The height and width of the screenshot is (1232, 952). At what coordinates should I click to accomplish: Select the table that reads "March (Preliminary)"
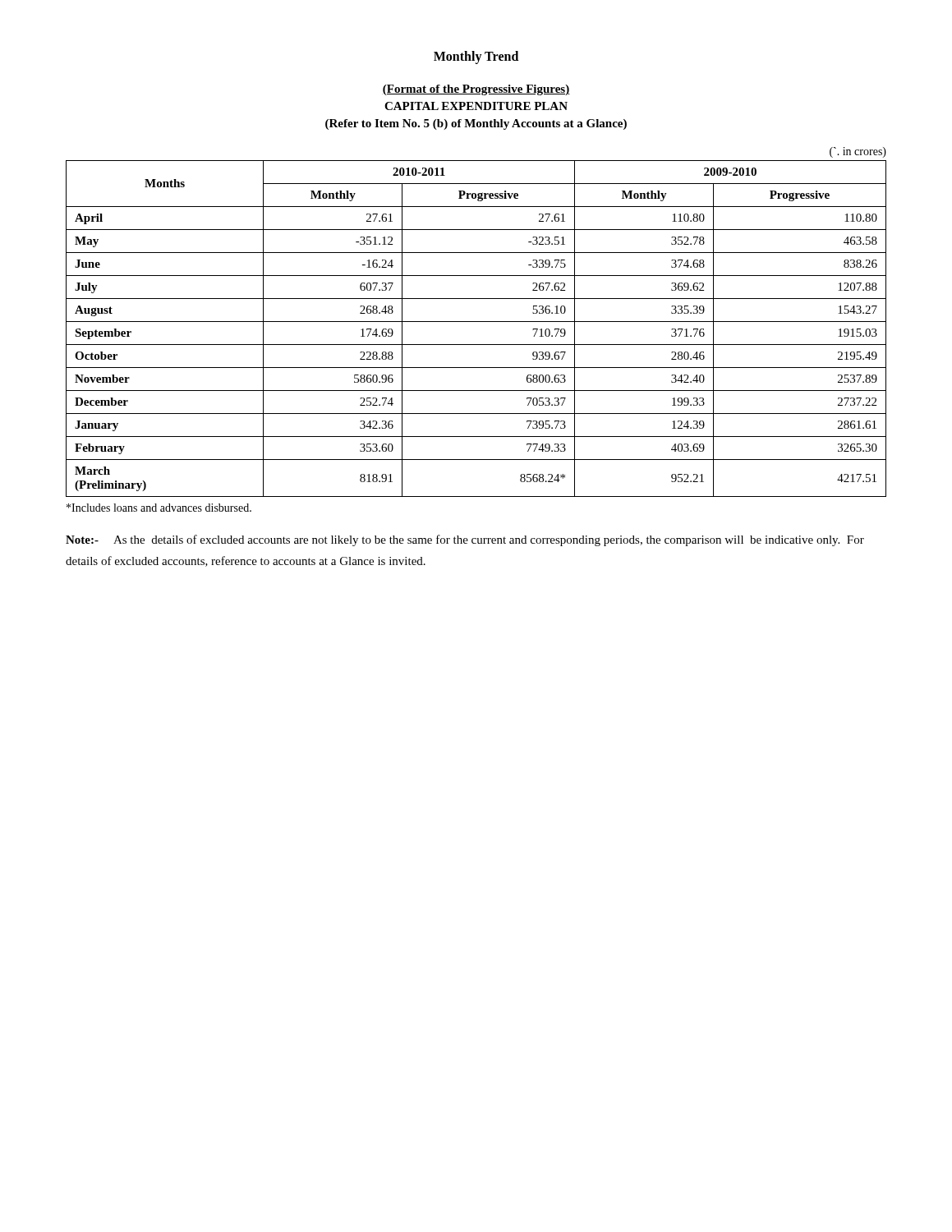click(476, 329)
